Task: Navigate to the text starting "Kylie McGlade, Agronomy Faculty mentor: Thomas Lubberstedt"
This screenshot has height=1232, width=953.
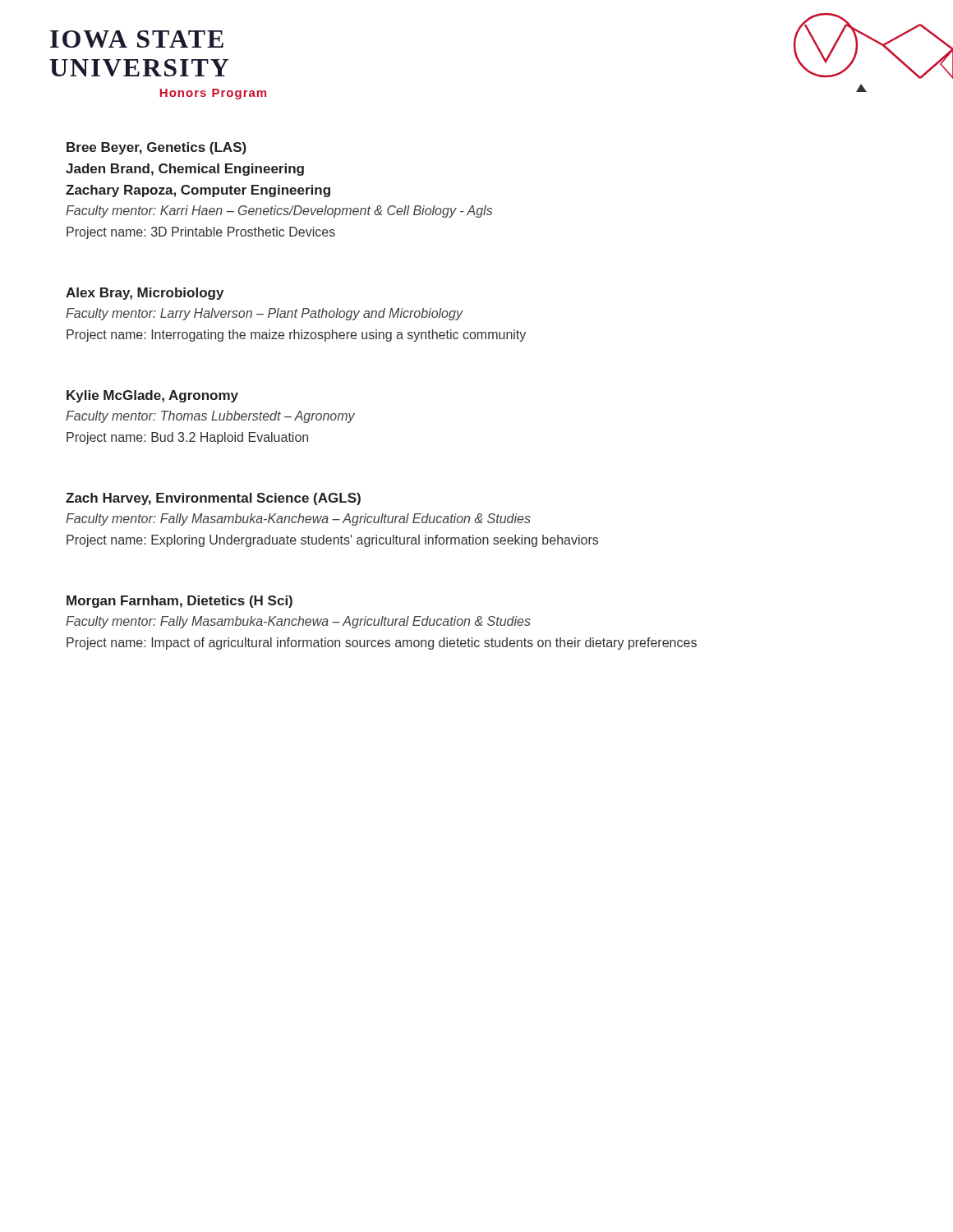Action: point(152,396)
